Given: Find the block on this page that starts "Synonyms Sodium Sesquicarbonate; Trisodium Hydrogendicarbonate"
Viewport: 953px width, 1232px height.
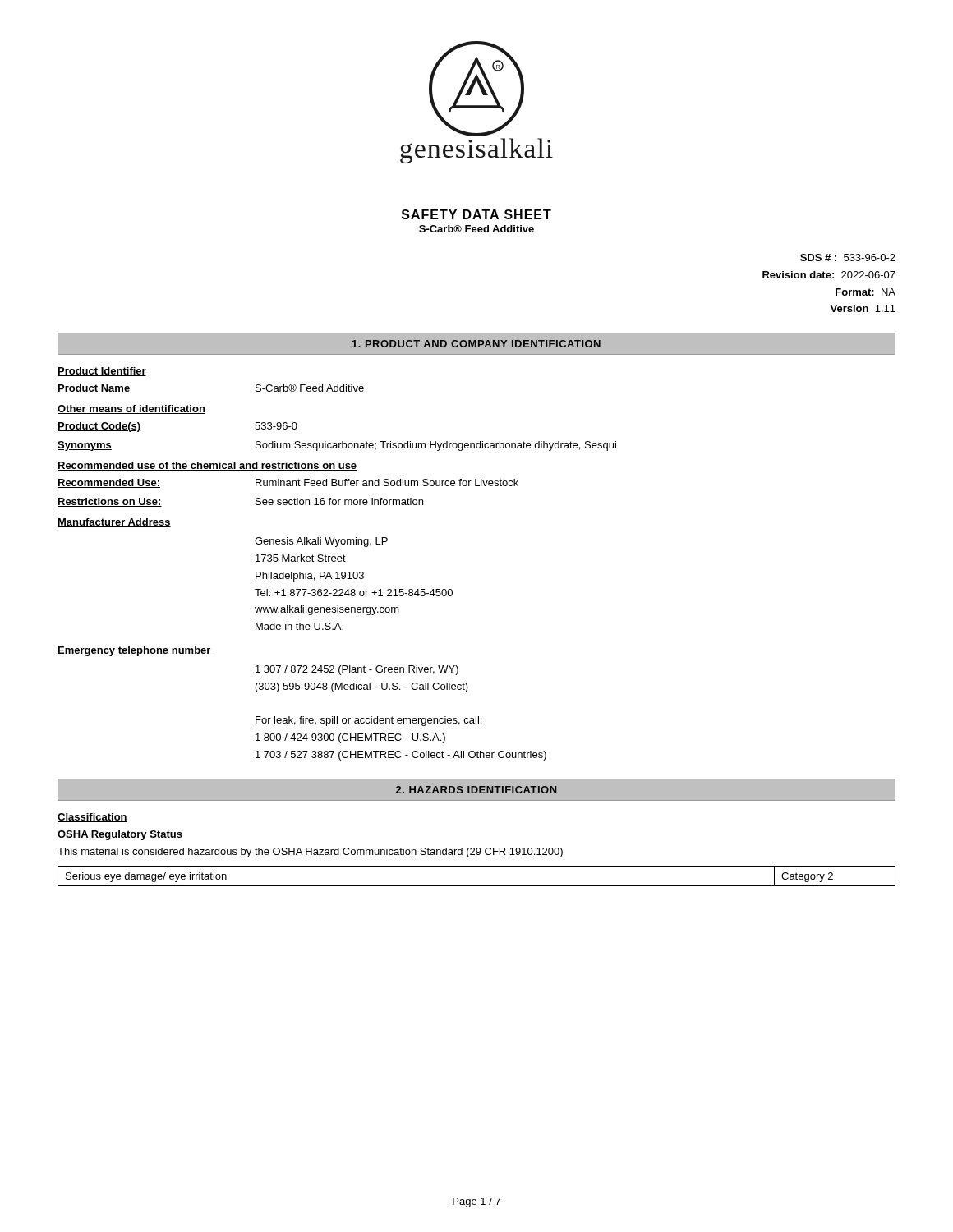Looking at the screenshot, I should (476, 445).
